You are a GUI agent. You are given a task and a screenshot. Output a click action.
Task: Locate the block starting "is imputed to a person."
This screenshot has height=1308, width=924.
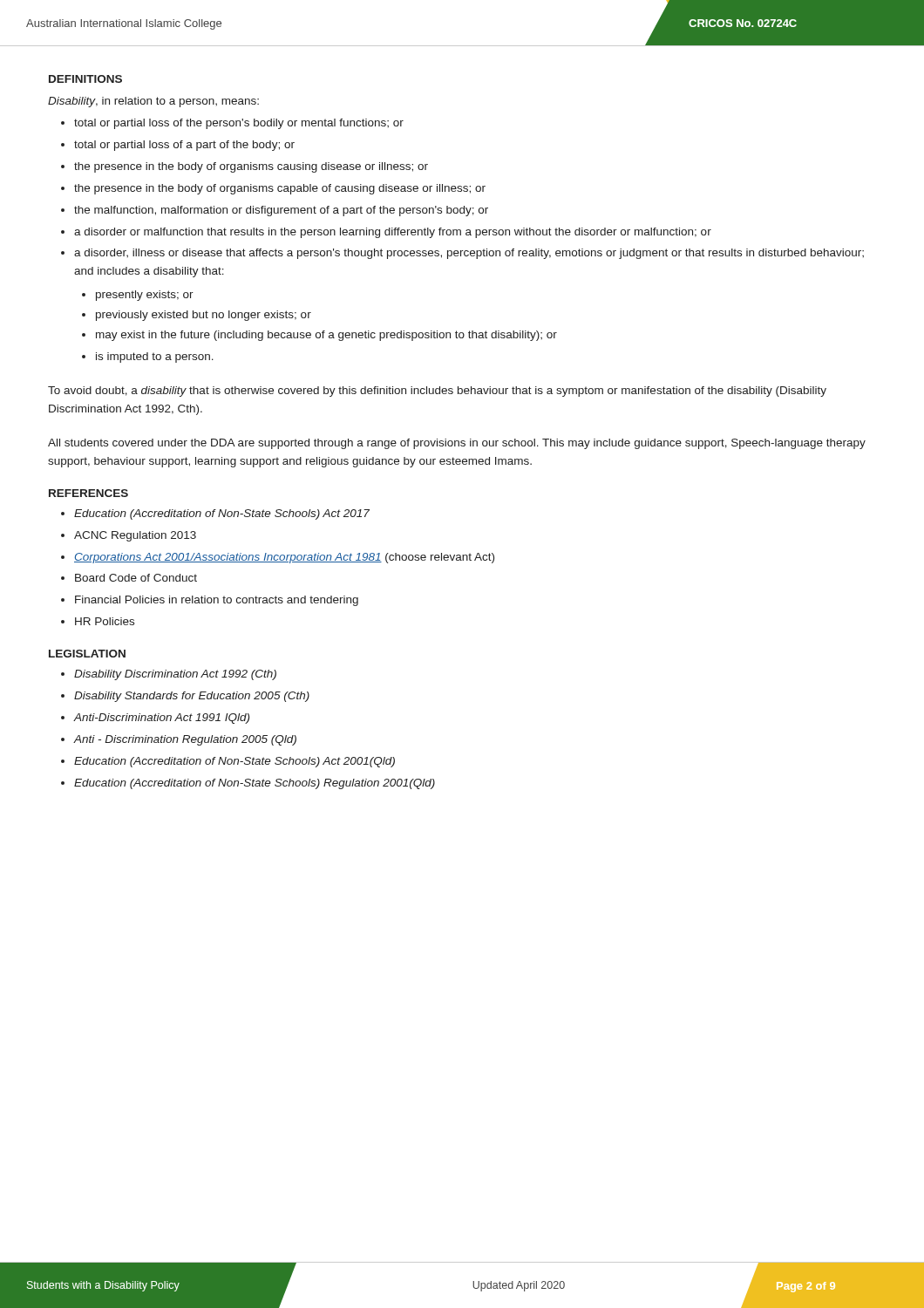pyautogui.click(x=155, y=356)
